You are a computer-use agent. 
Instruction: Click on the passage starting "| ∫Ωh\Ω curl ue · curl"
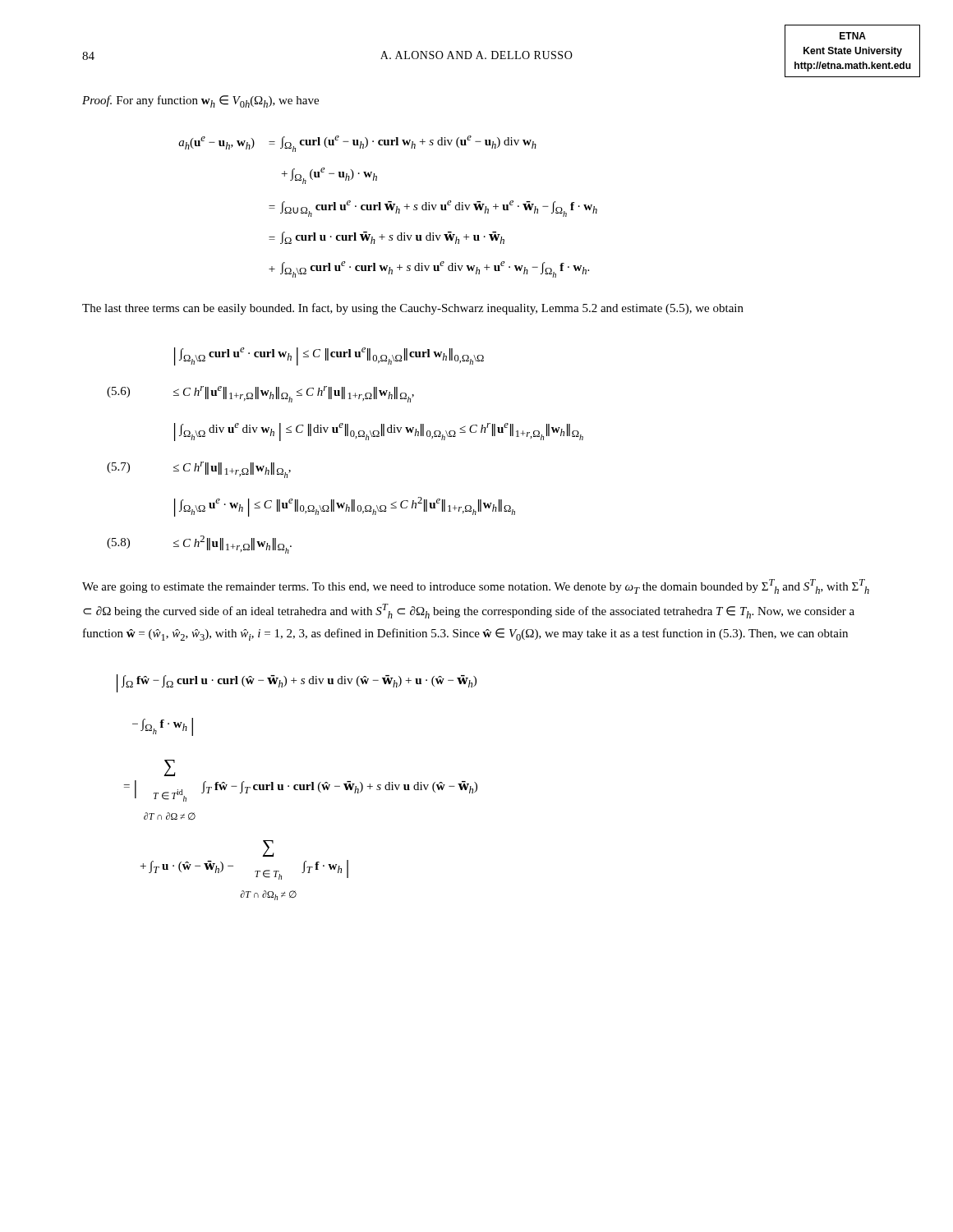pos(493,446)
